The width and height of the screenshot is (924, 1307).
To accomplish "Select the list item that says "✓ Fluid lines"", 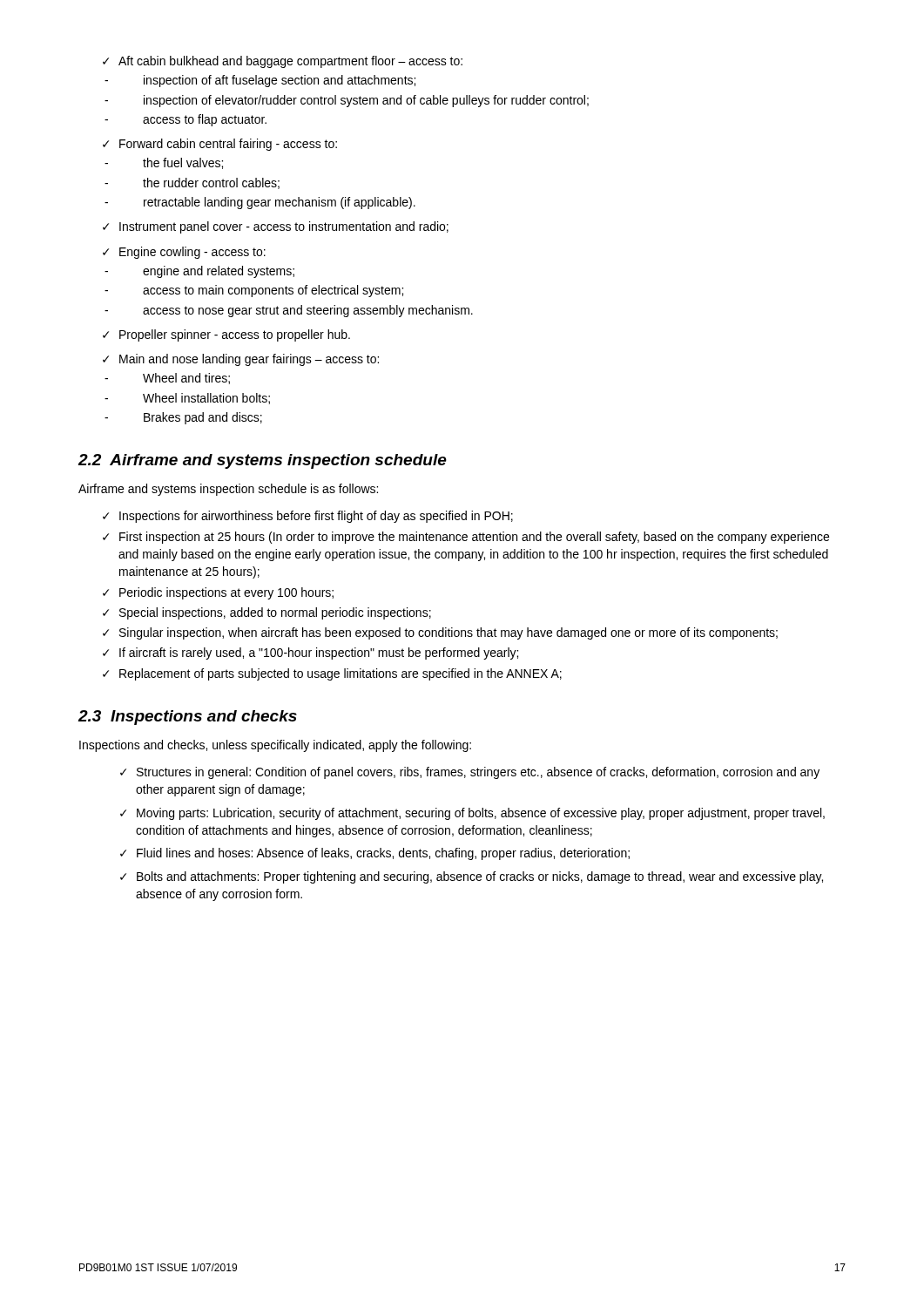I will coord(471,853).
